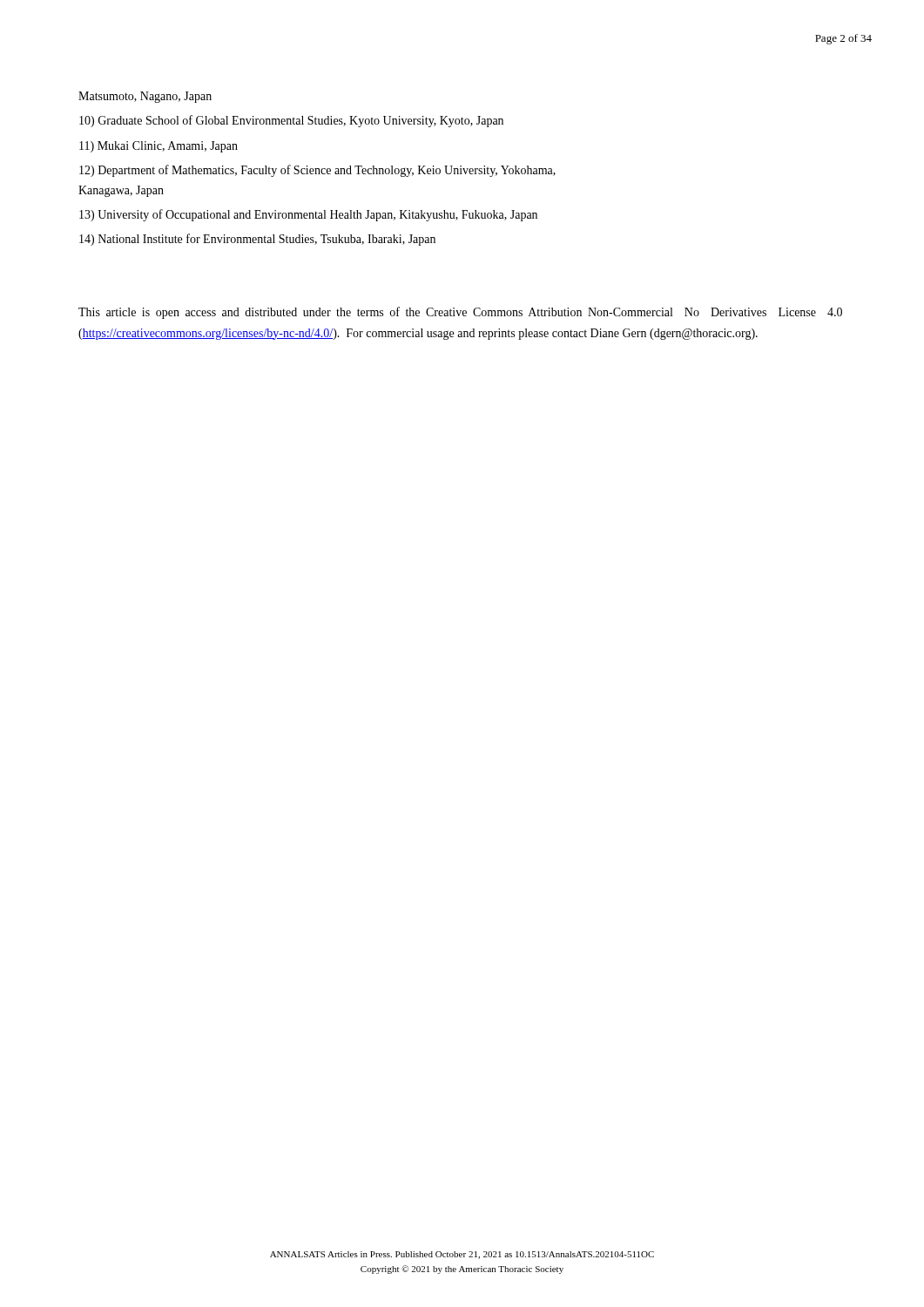
Task: Find the element starting "This article is open access and"
Action: click(x=462, y=323)
